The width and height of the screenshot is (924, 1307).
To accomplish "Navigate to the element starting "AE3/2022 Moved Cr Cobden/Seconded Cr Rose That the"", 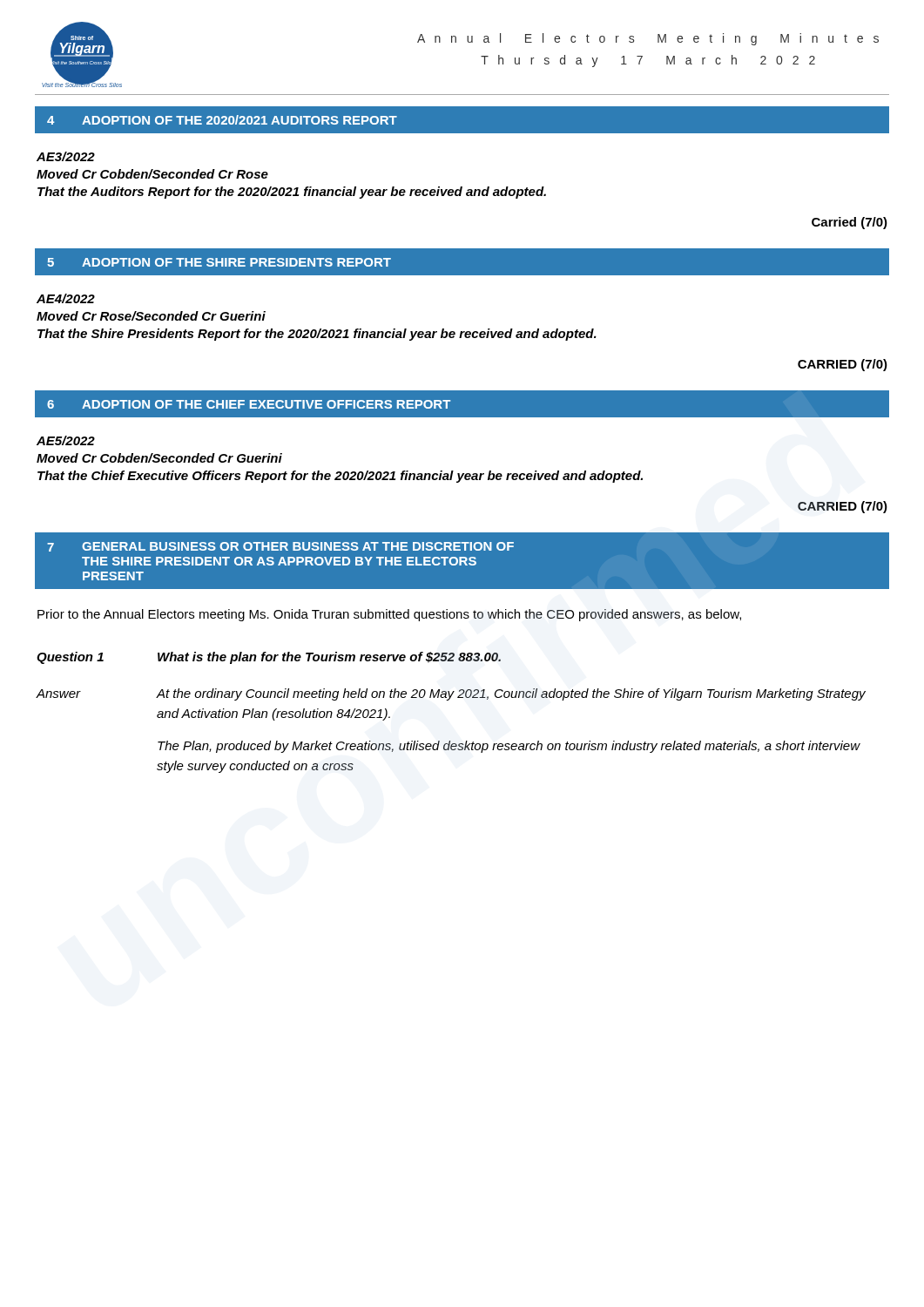I will (66, 156).
